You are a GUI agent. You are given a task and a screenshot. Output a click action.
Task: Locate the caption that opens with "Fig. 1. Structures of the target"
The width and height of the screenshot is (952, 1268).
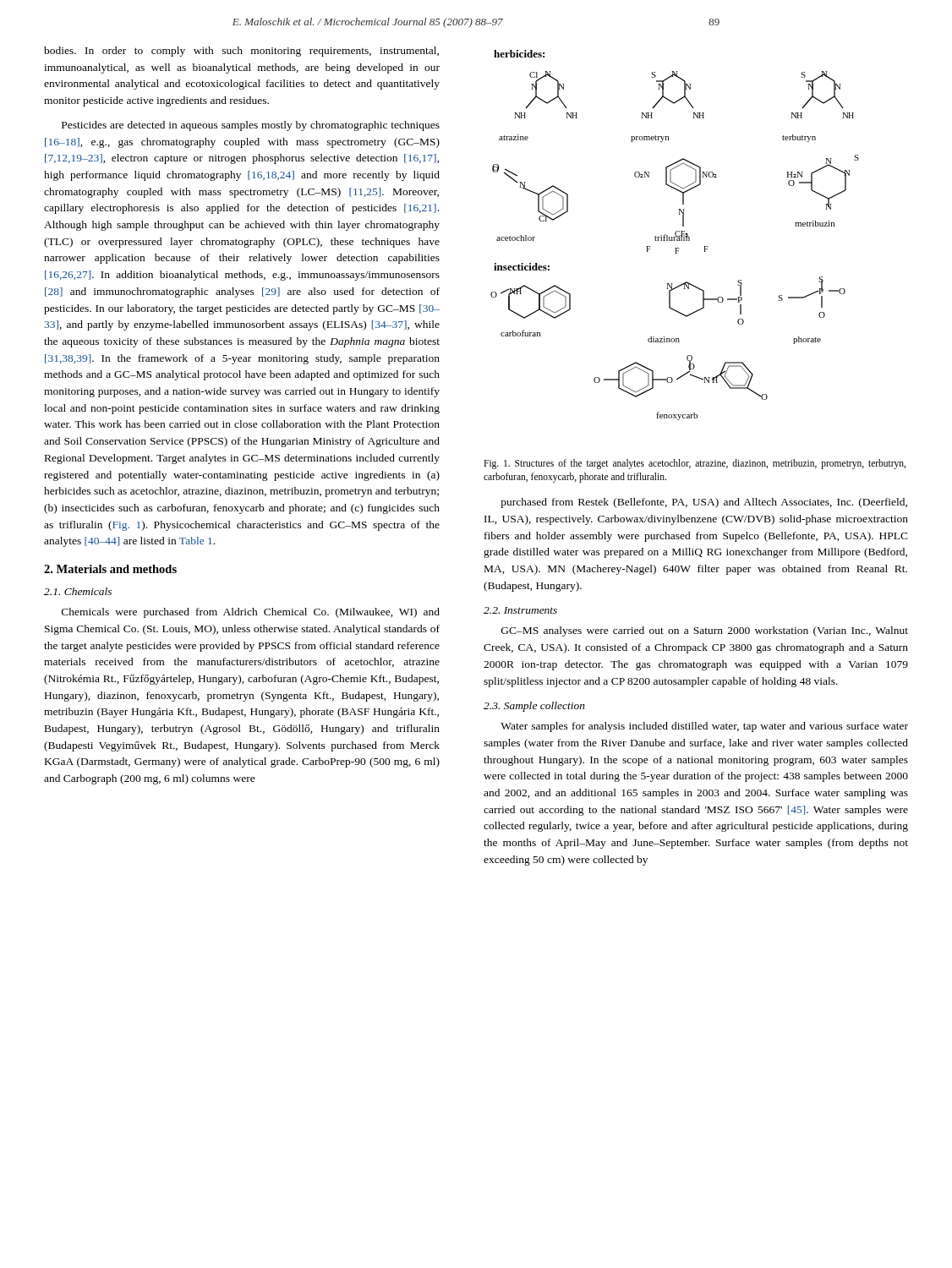[695, 470]
